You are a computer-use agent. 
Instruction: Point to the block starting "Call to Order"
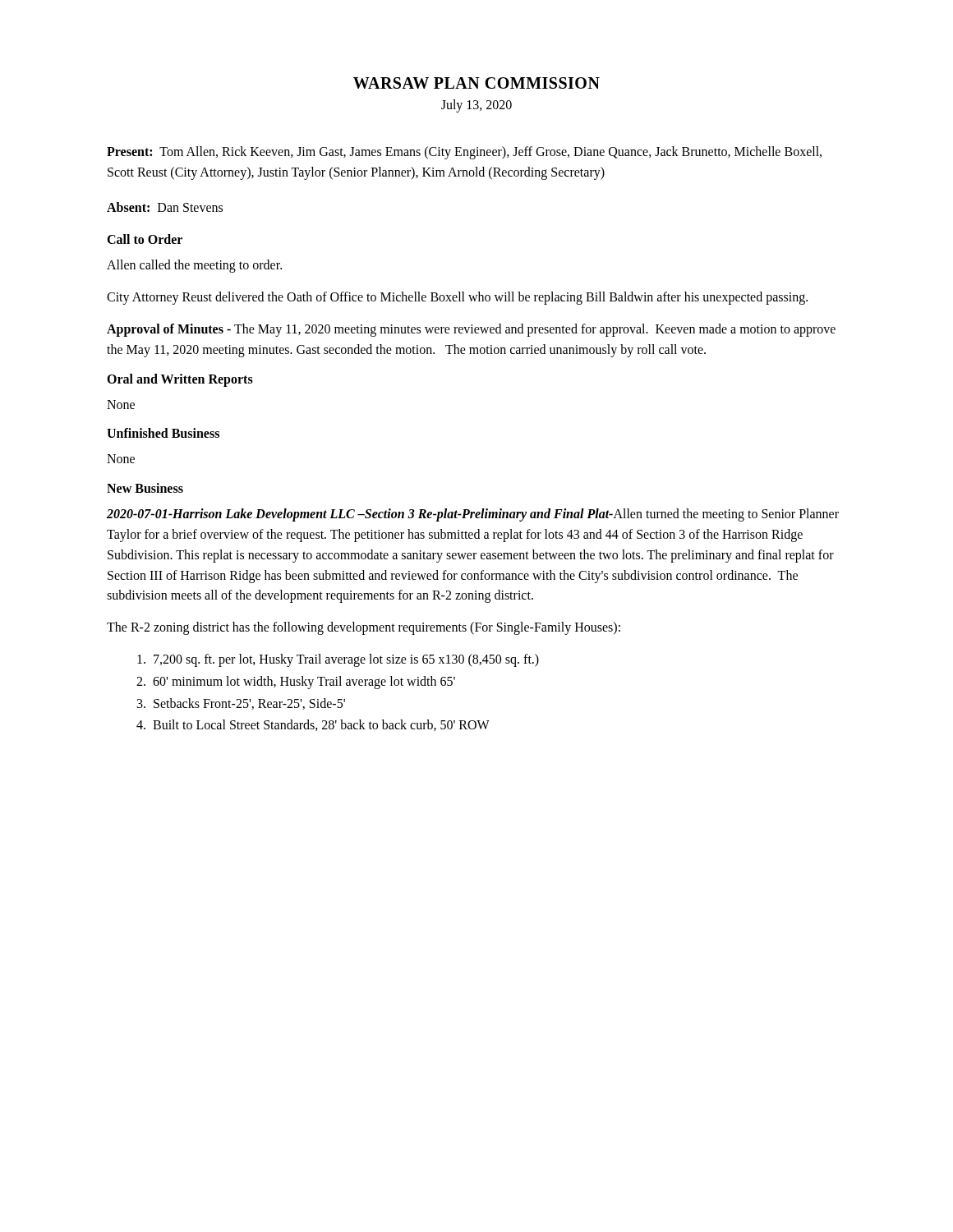pyautogui.click(x=145, y=240)
